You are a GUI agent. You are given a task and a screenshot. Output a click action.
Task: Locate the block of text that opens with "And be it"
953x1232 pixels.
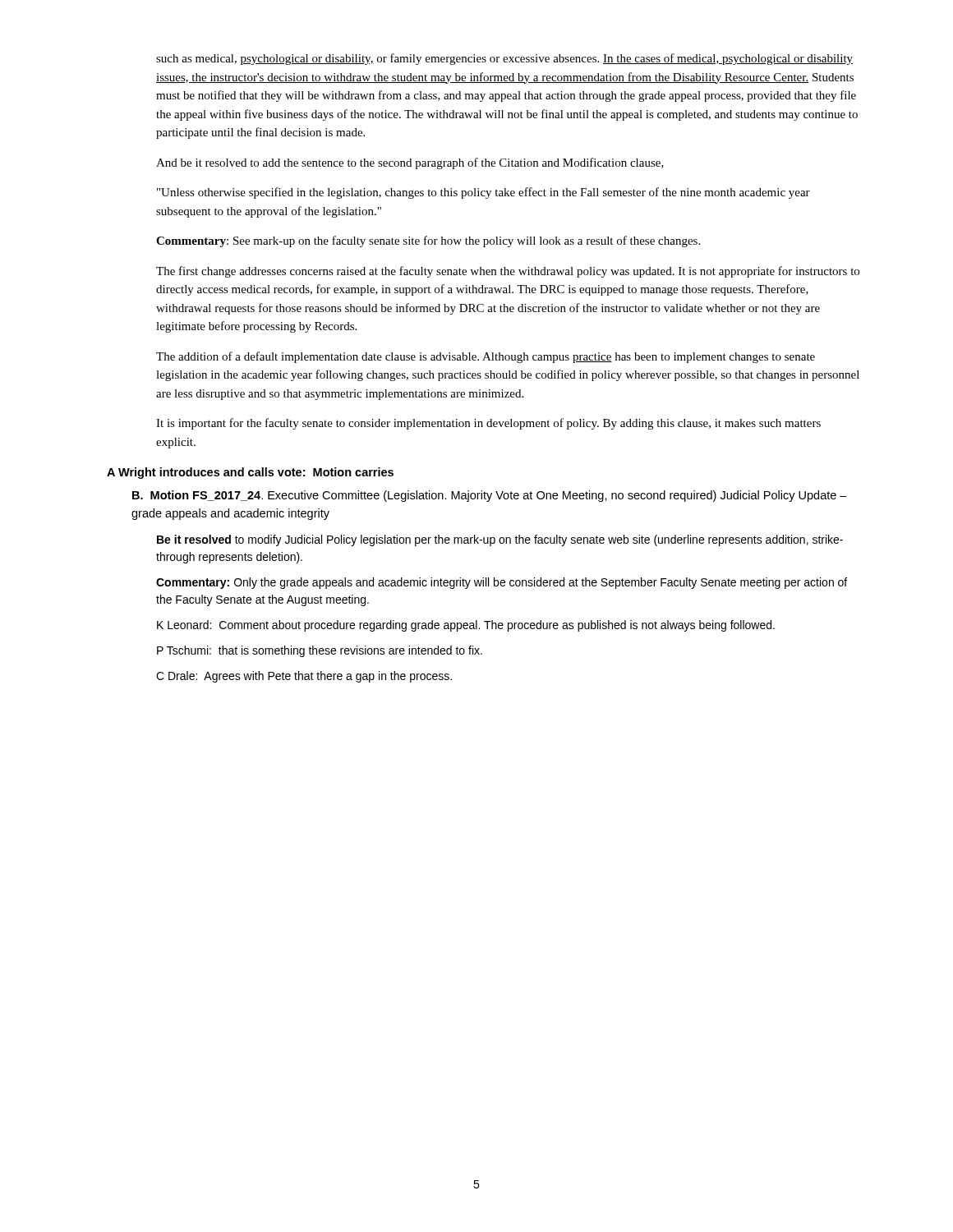click(509, 162)
